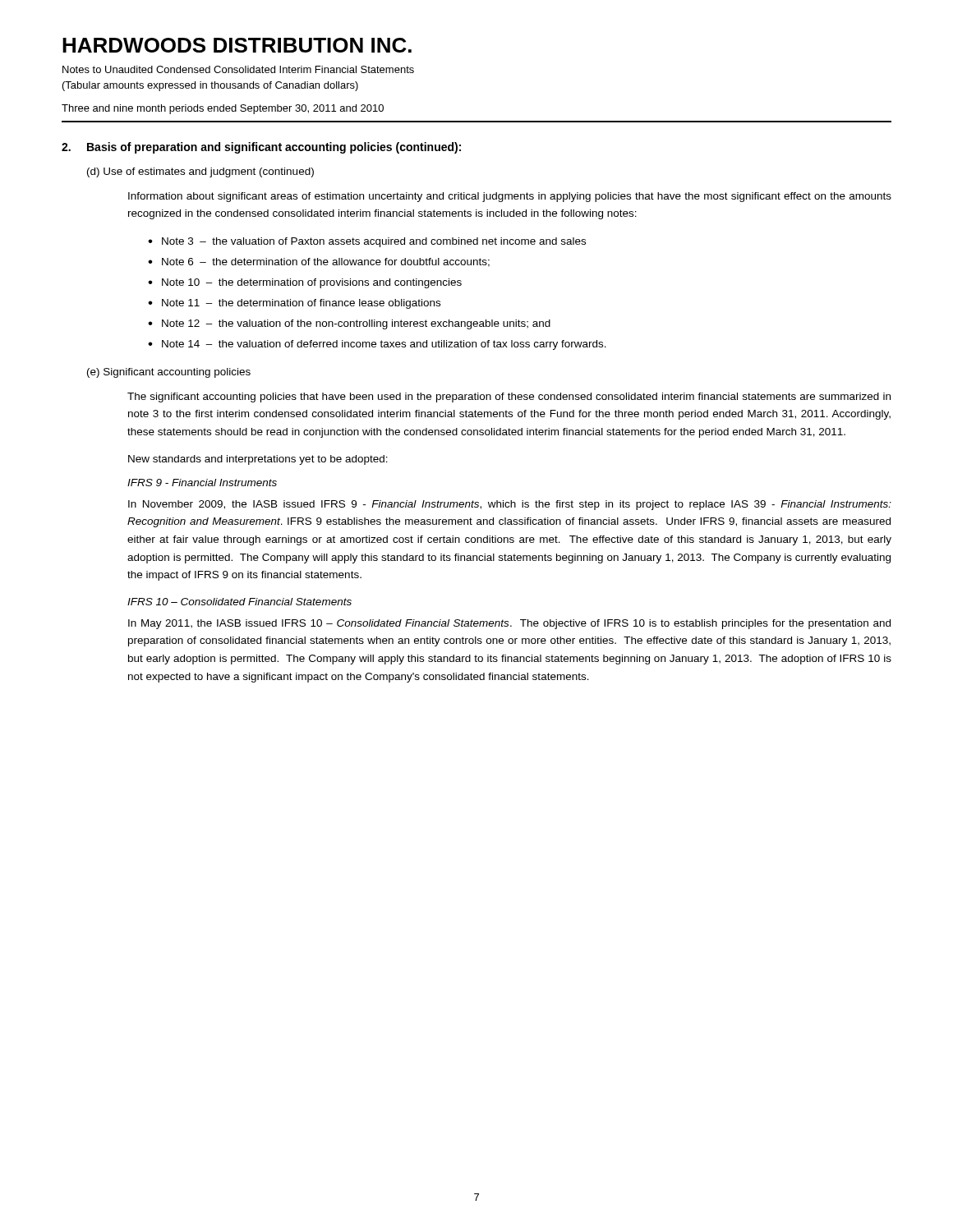Select the text block that says "Three and nine"

pos(223,108)
